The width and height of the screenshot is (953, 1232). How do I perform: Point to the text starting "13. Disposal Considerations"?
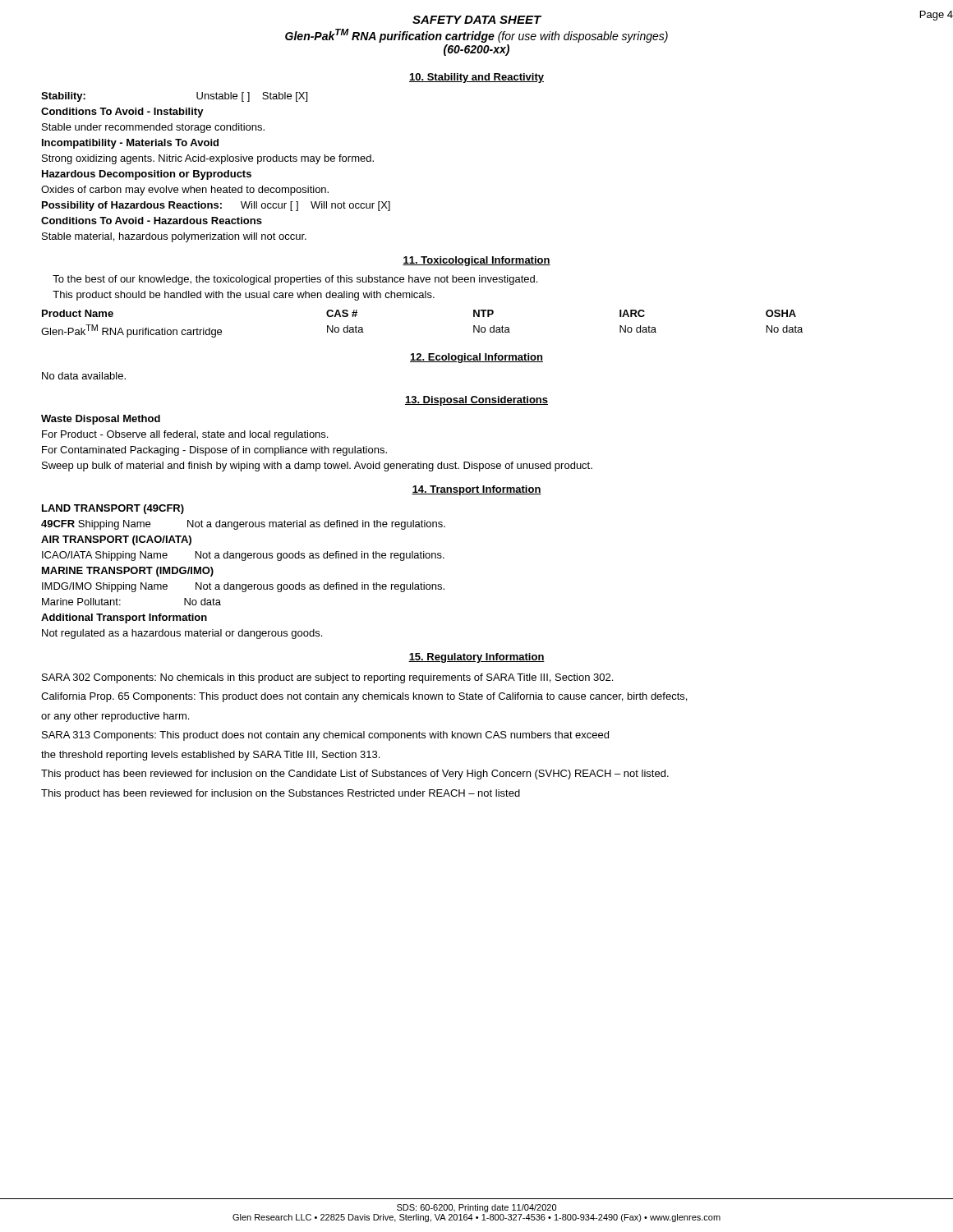coord(476,400)
